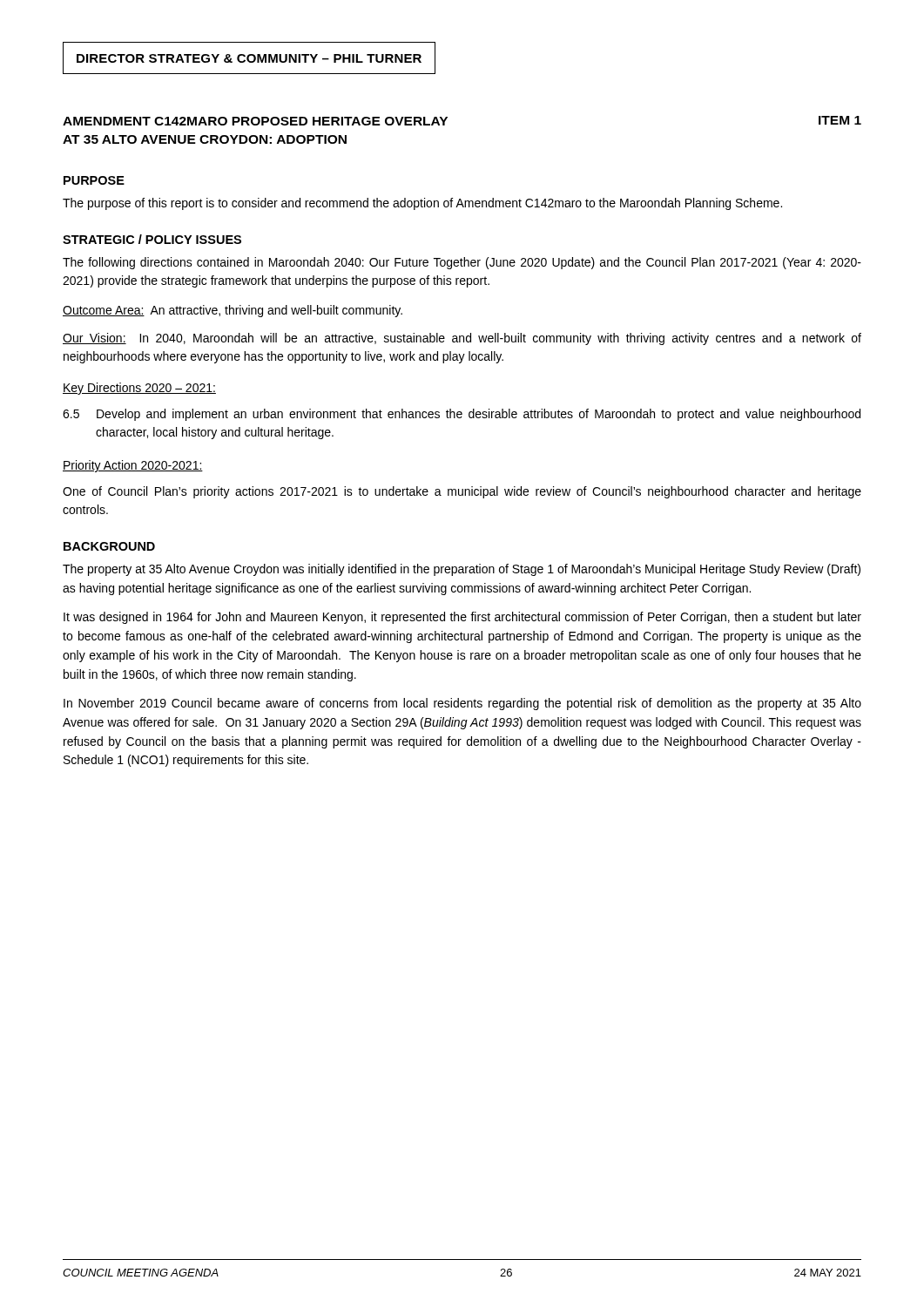Locate the block of text that opens with "Outcome Area: An"
This screenshot has width=924, height=1307.
tap(233, 310)
